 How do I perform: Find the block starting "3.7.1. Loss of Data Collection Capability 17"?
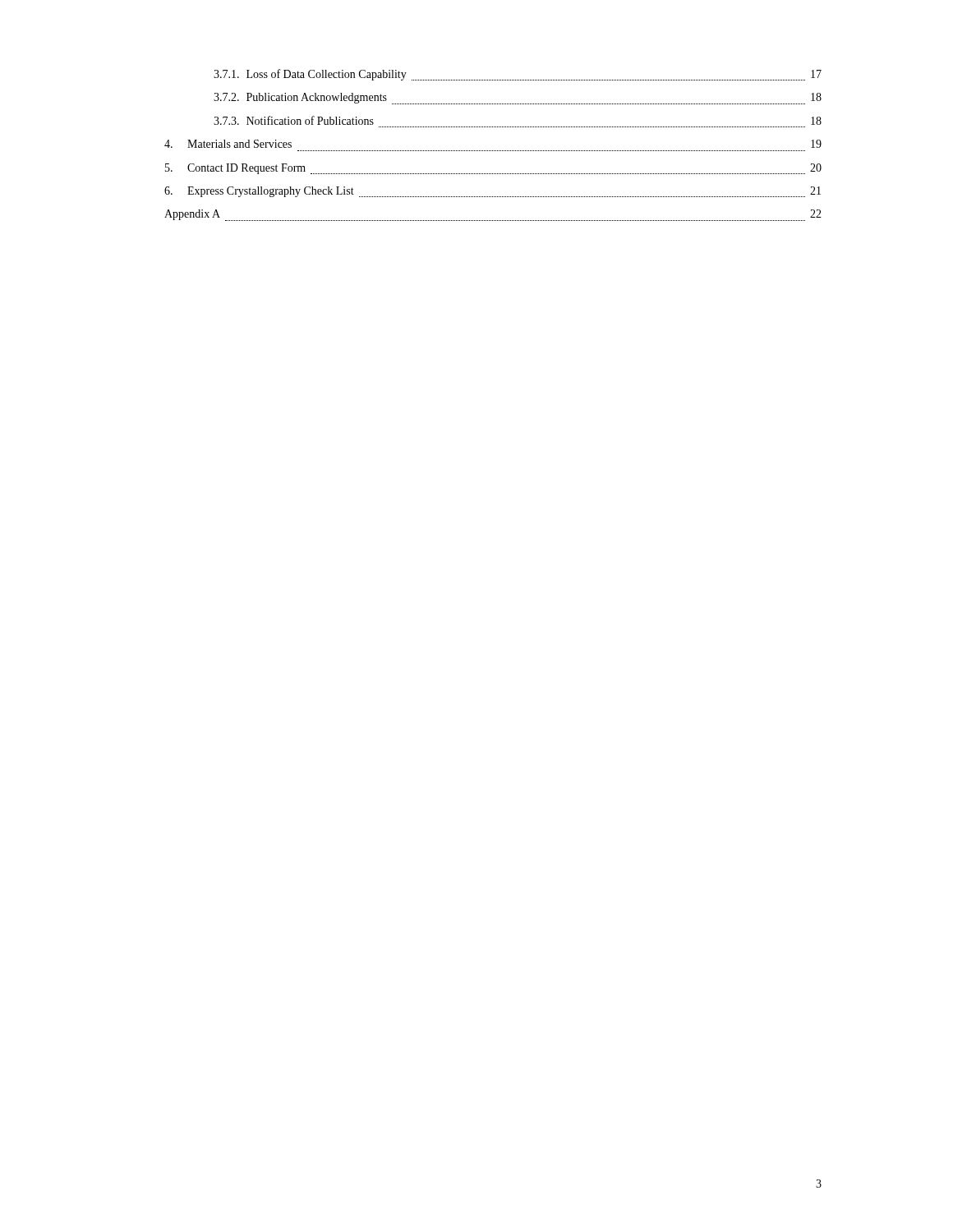(518, 75)
